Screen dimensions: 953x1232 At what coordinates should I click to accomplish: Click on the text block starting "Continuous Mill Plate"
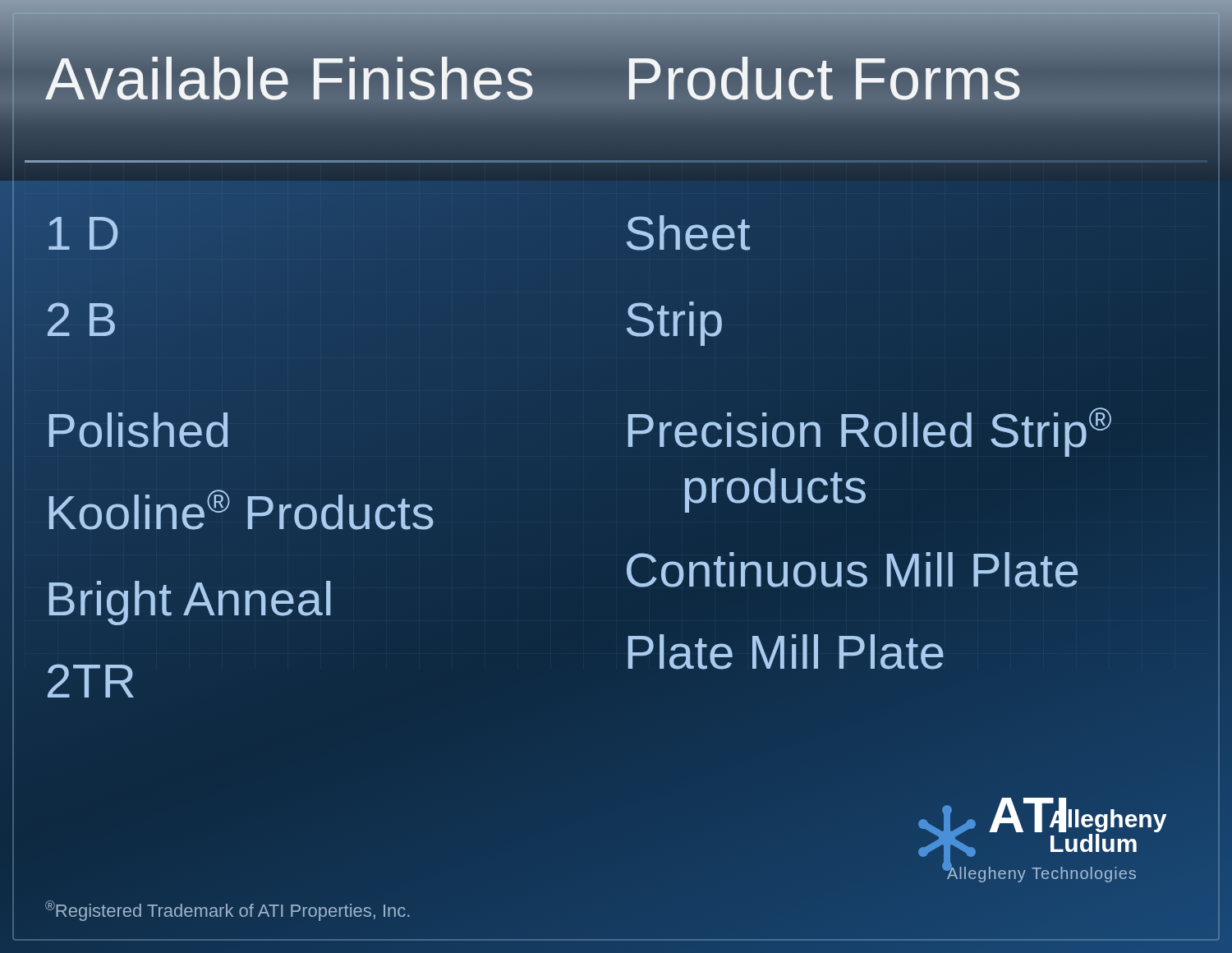(852, 570)
